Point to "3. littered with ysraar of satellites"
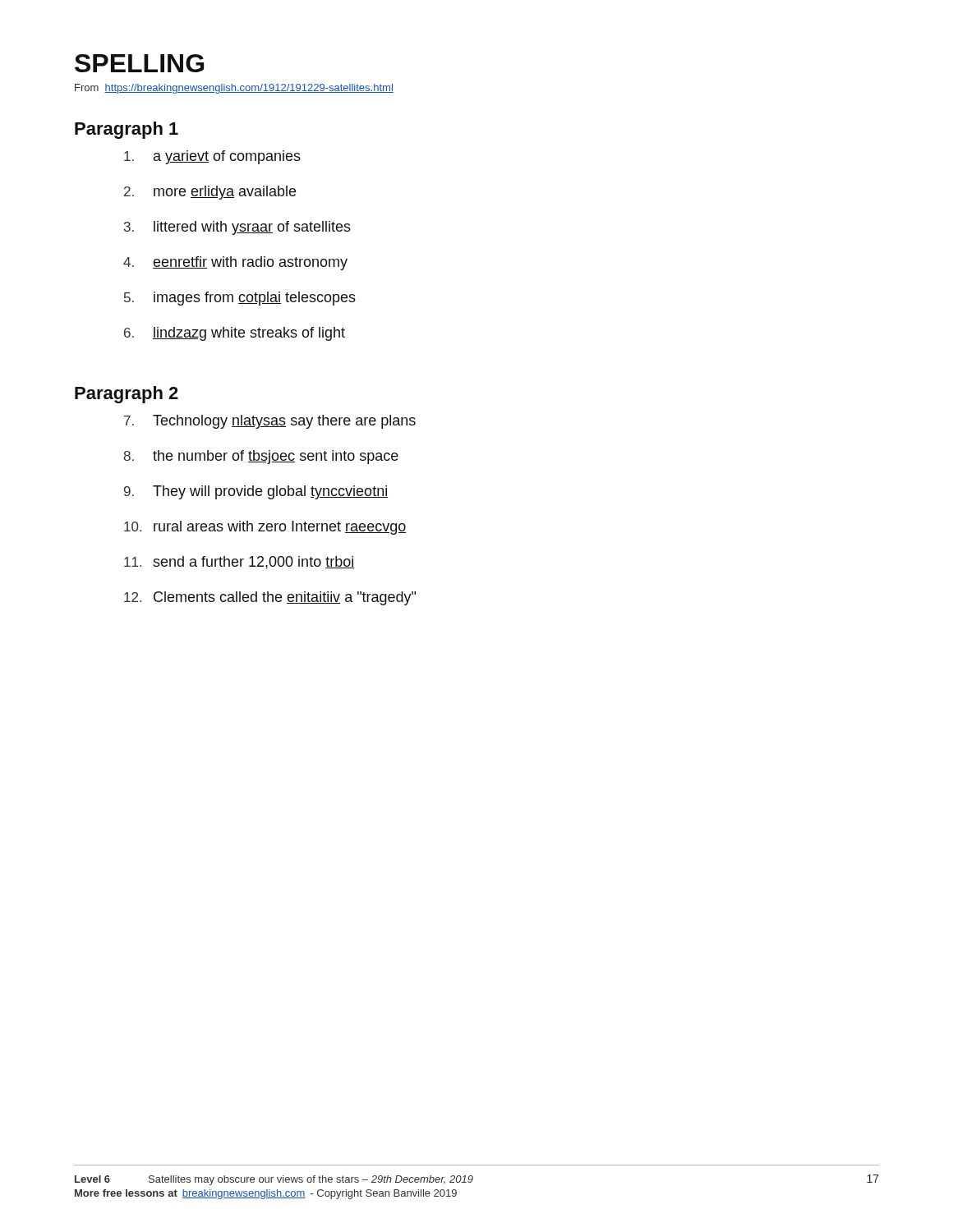This screenshot has width=953, height=1232. tap(237, 227)
